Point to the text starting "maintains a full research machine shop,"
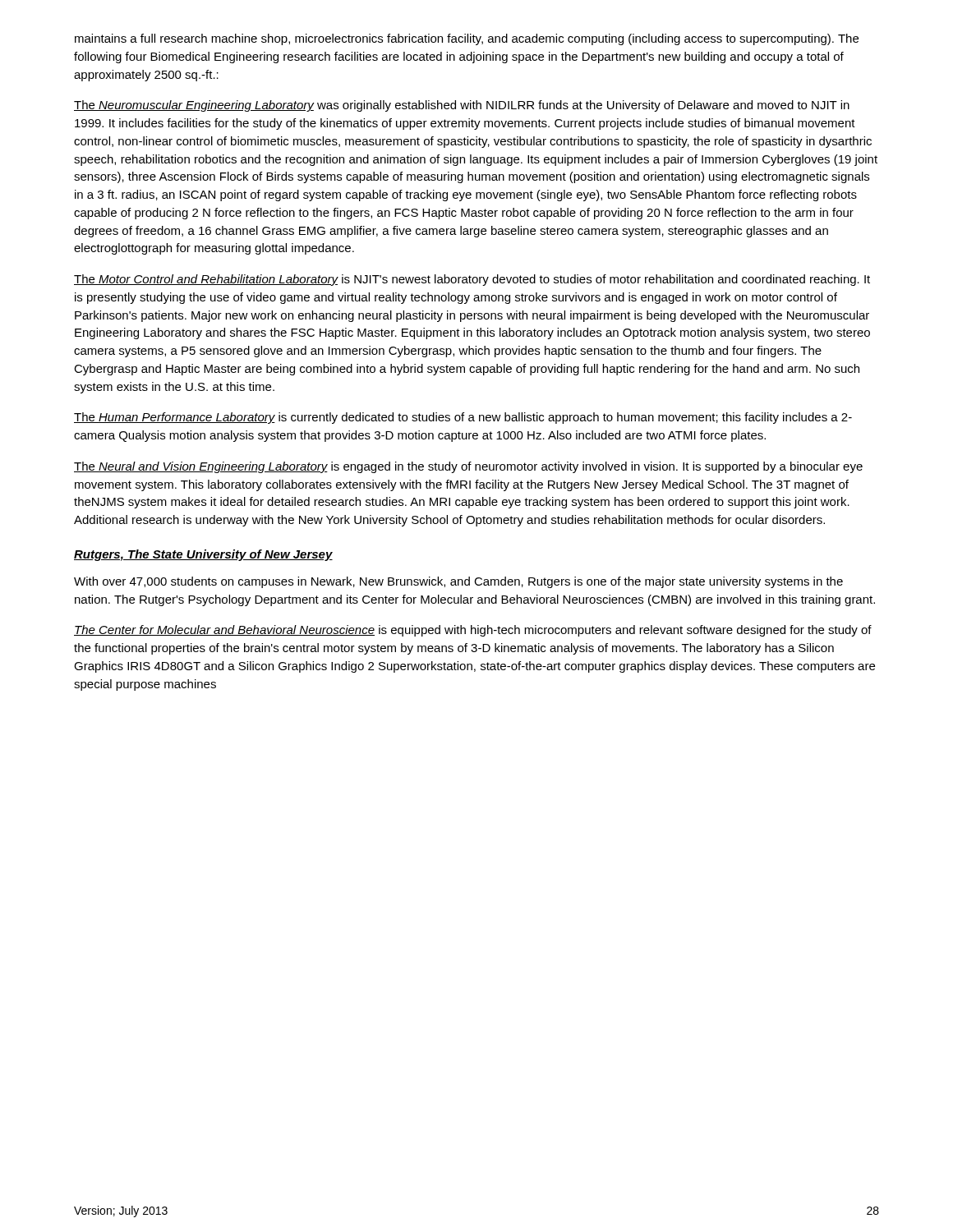953x1232 pixels. click(467, 56)
